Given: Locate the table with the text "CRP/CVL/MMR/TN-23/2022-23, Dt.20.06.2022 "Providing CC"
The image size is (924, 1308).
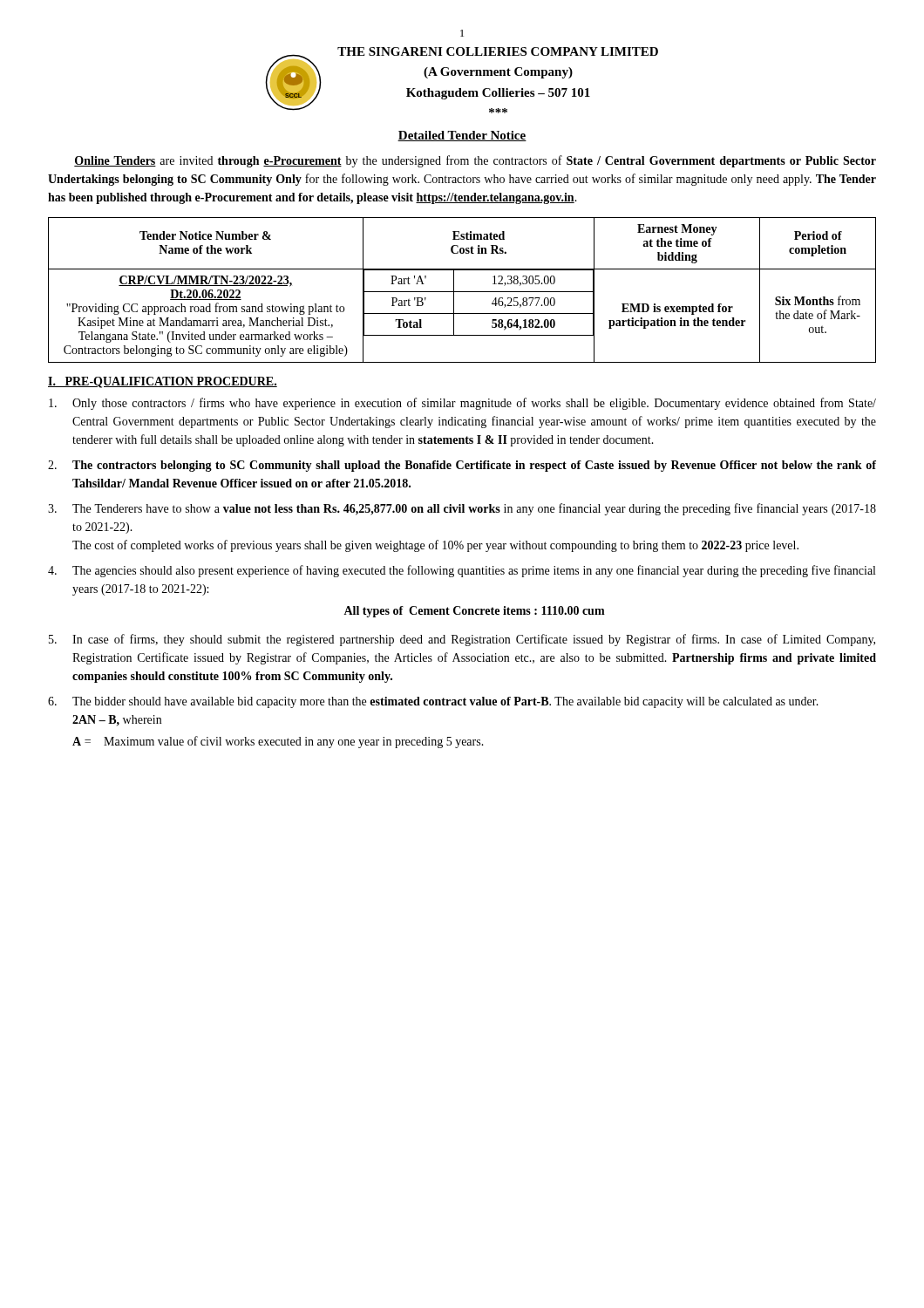Looking at the screenshot, I should 462,290.
